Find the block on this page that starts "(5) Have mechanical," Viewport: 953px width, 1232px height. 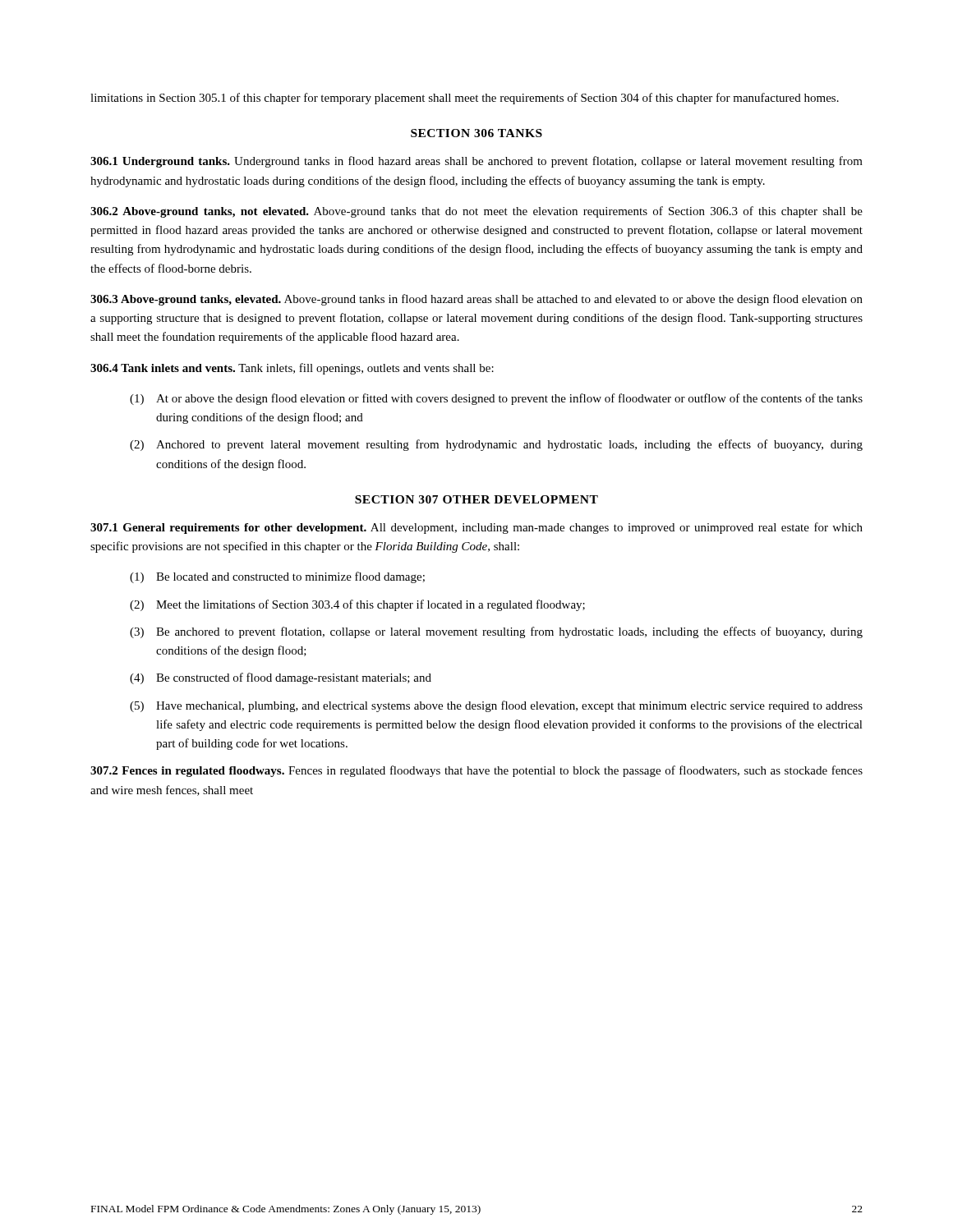tap(496, 725)
